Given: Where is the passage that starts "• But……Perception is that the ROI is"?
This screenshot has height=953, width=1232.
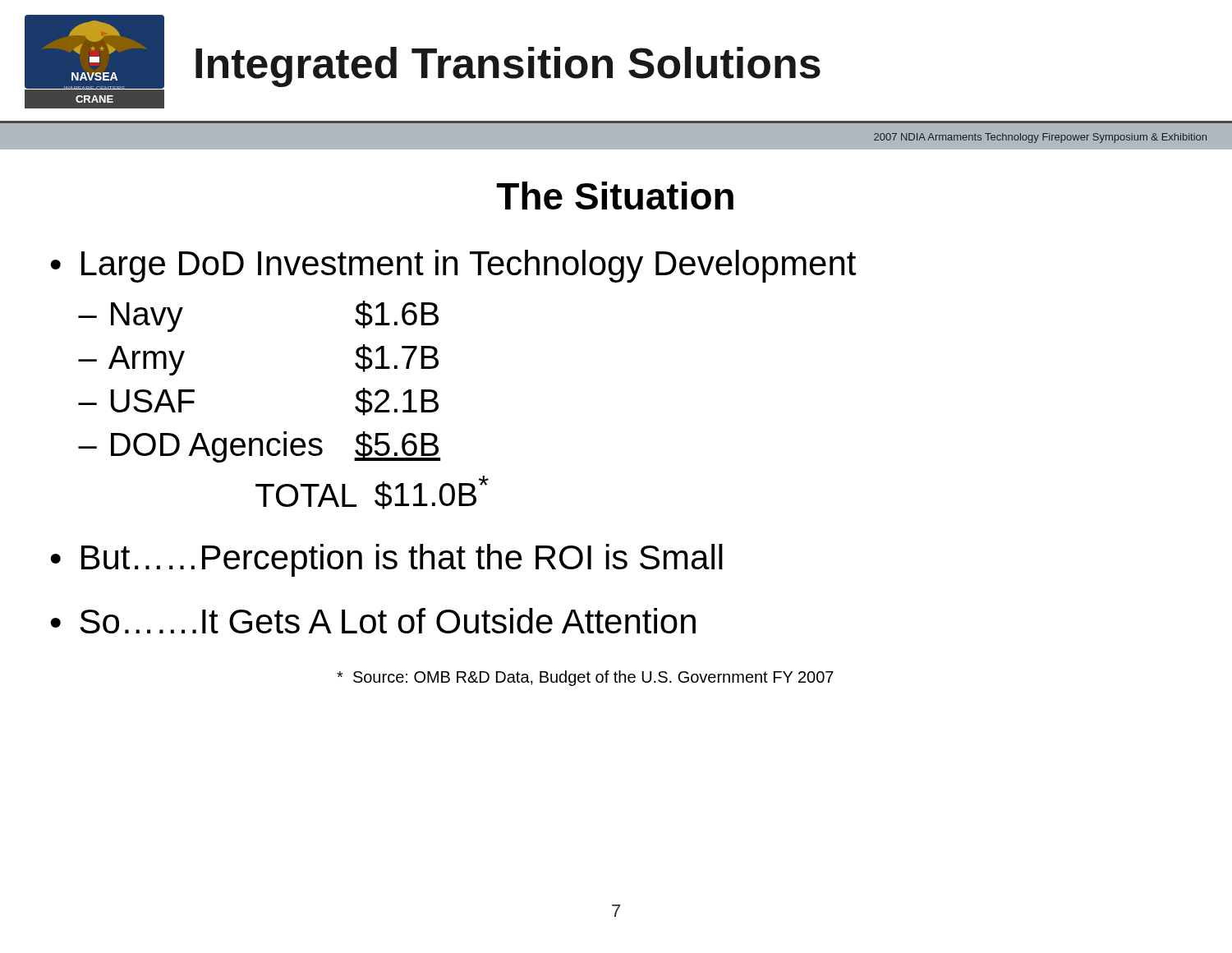Looking at the screenshot, I should (x=387, y=558).
